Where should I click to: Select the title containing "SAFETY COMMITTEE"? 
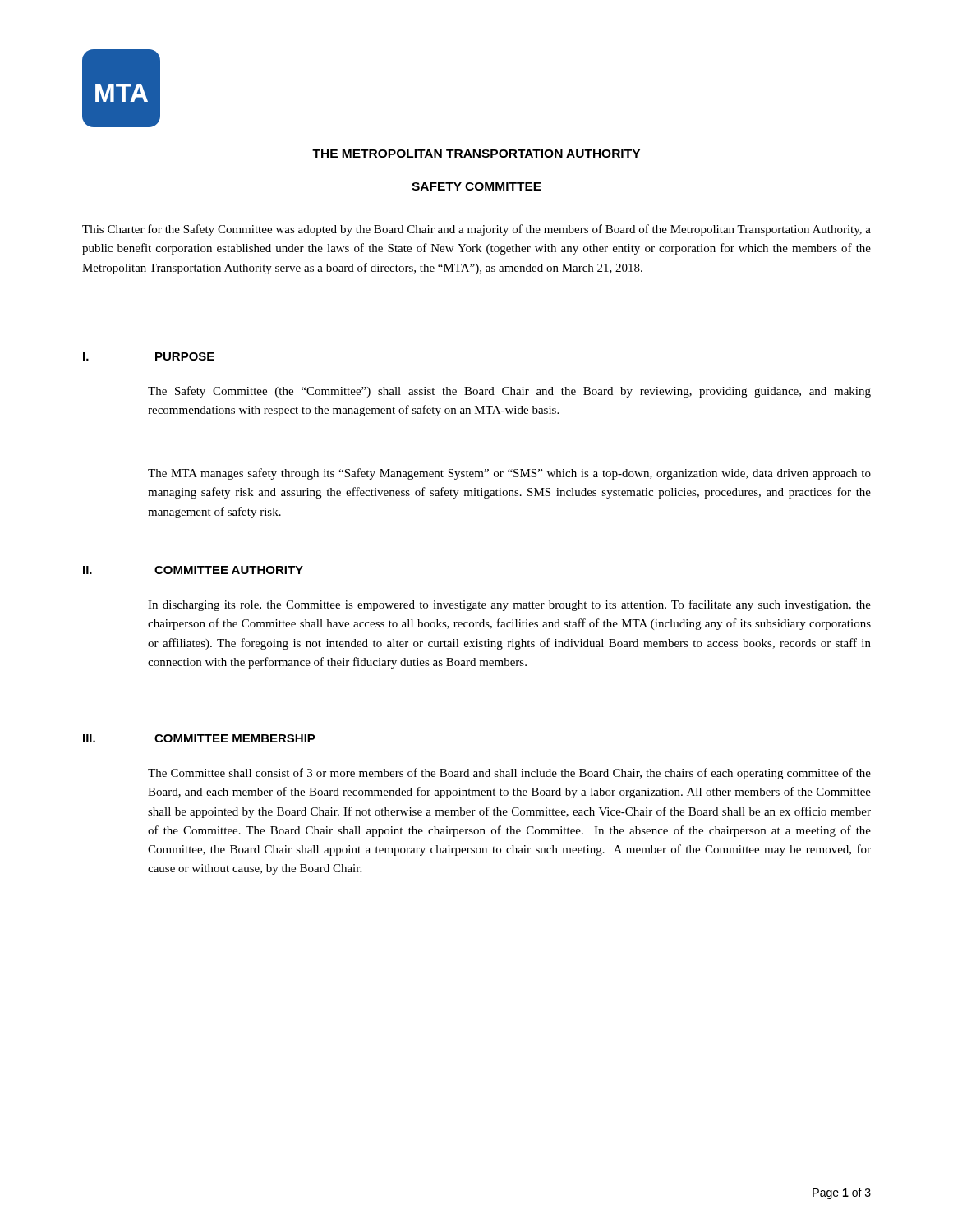pyautogui.click(x=476, y=186)
